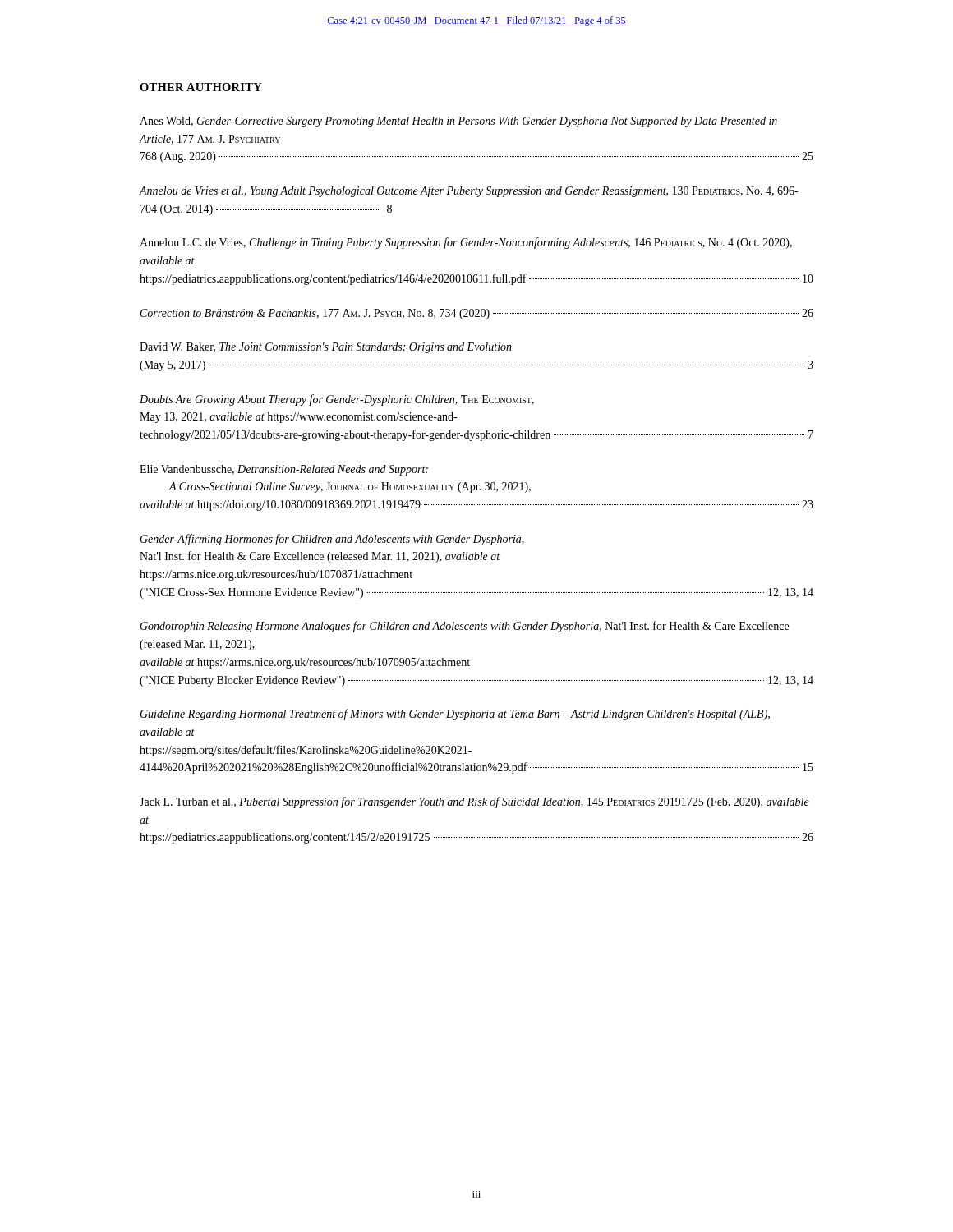The height and width of the screenshot is (1232, 953).
Task: Navigate to the region starting "Jack L. Turban et al., Pubertal"
Action: click(x=474, y=802)
